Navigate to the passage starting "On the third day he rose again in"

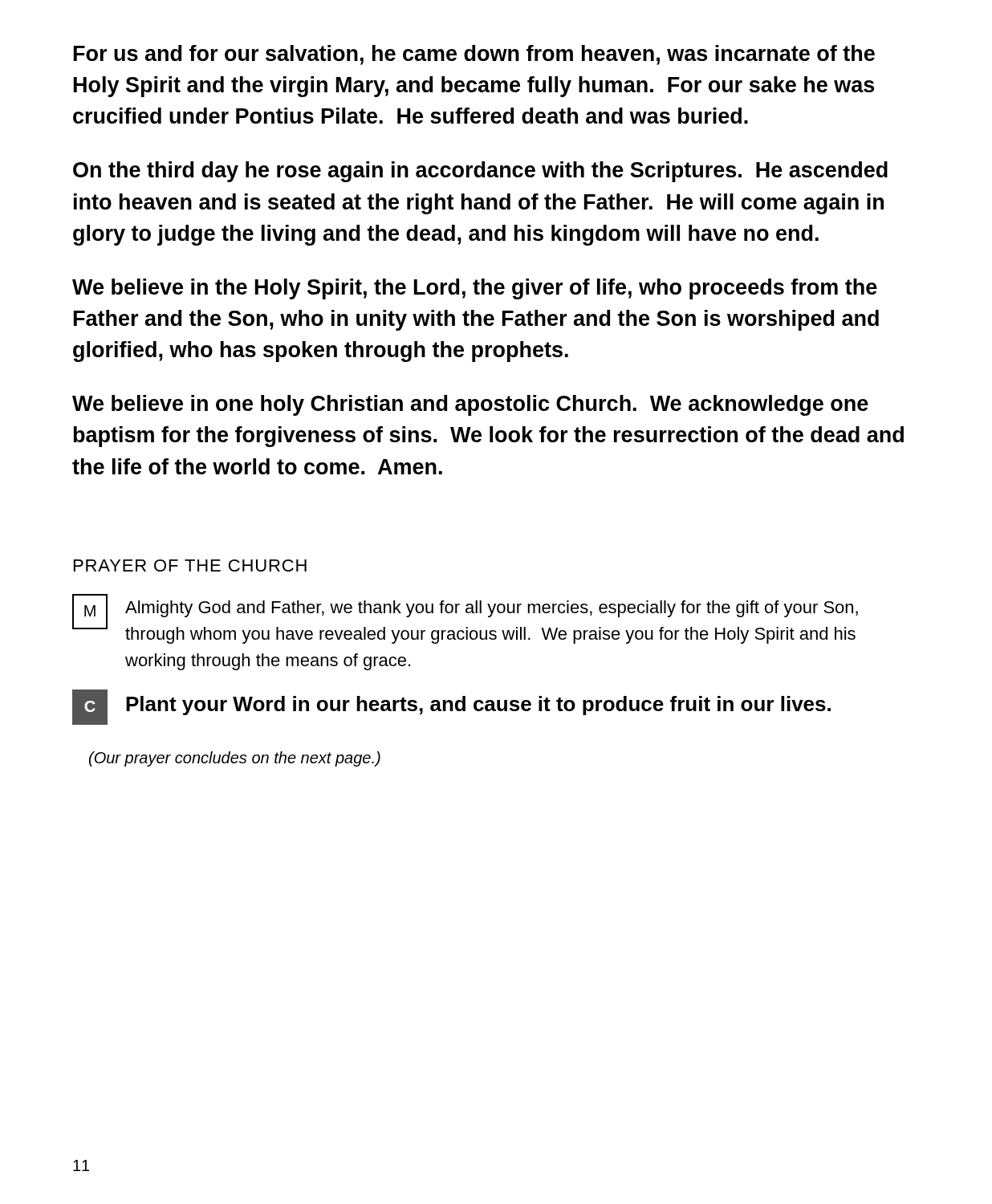point(480,202)
